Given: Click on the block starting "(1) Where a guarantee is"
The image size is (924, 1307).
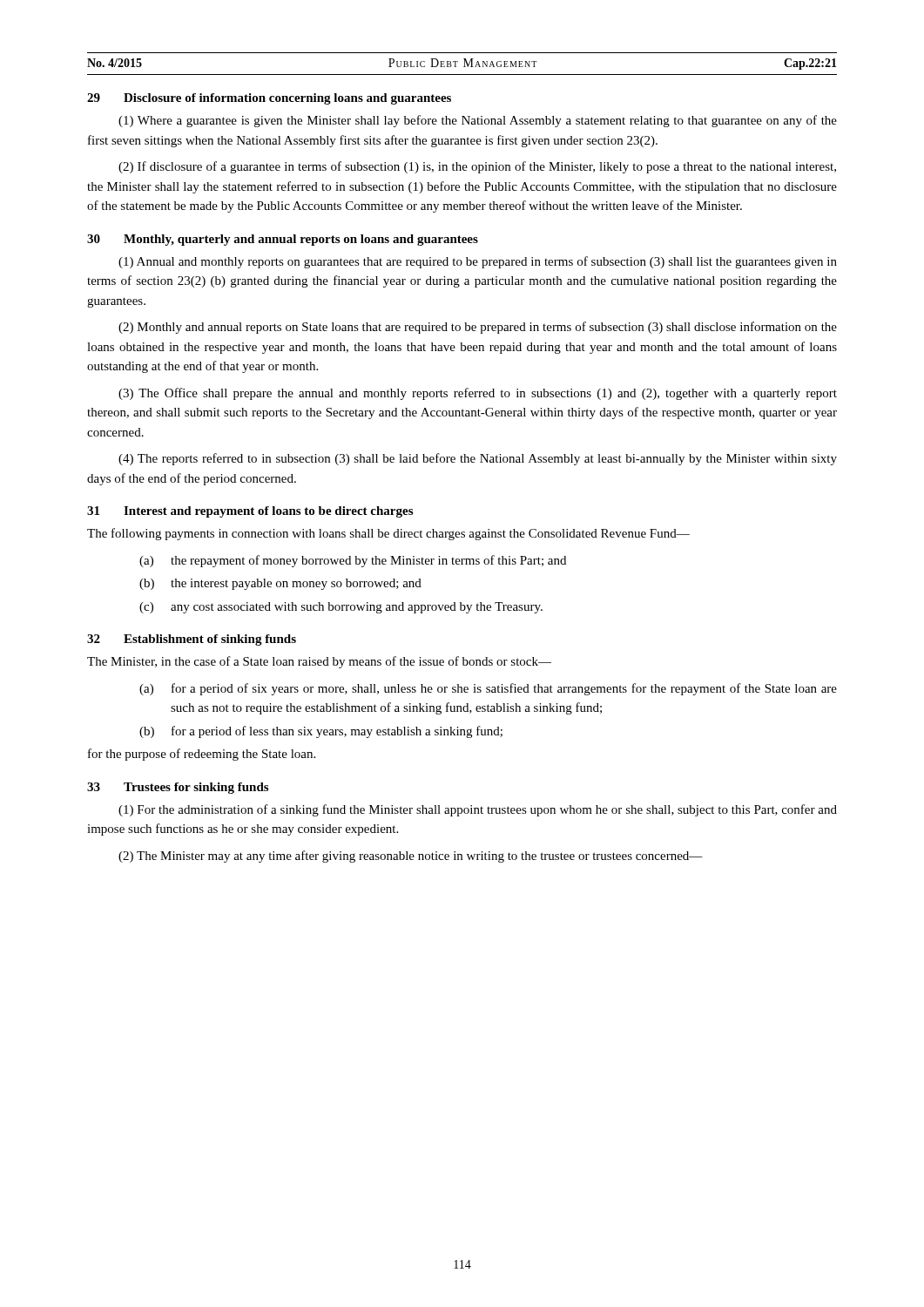Looking at the screenshot, I should pos(462,130).
